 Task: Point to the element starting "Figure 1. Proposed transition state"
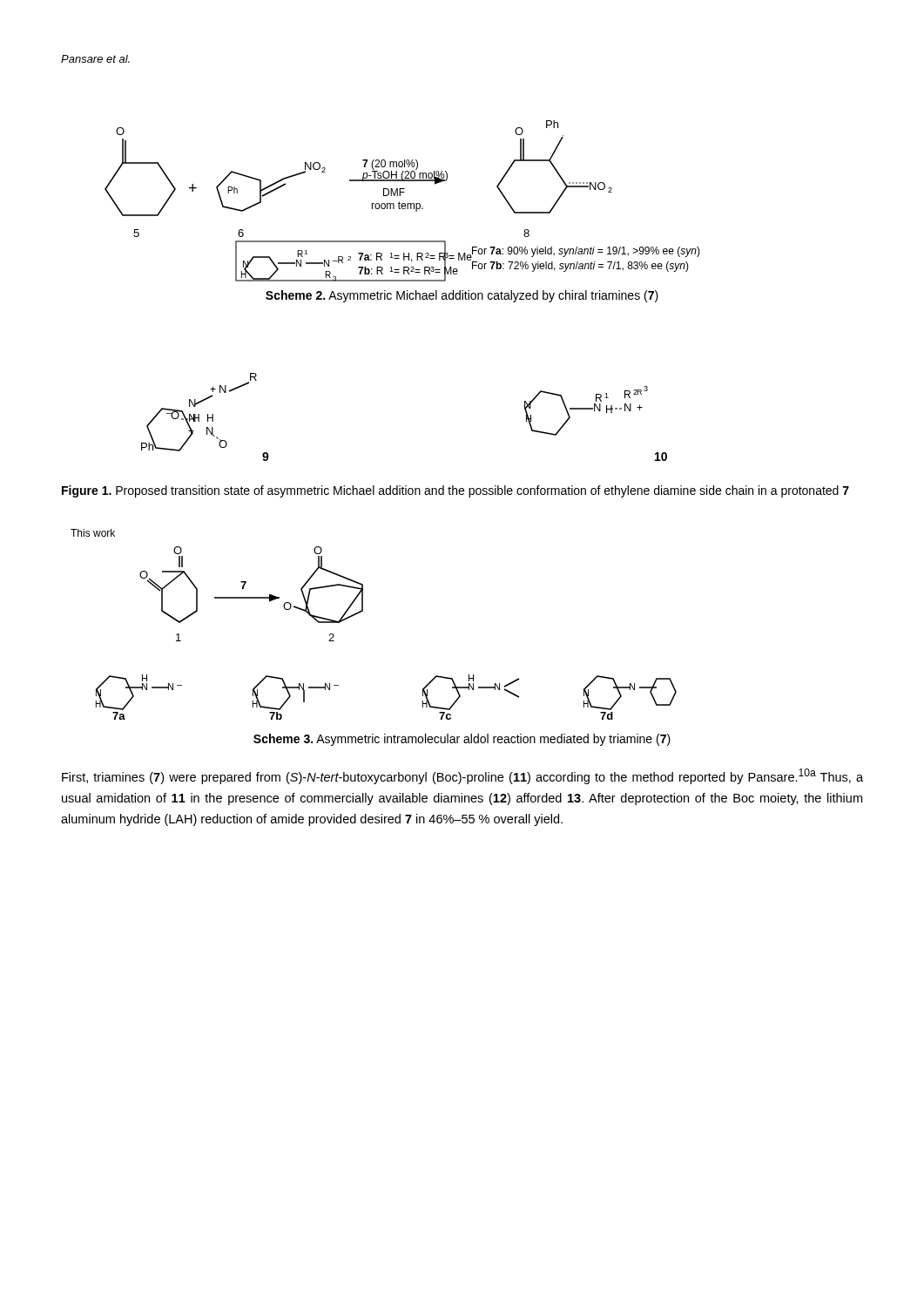[455, 491]
